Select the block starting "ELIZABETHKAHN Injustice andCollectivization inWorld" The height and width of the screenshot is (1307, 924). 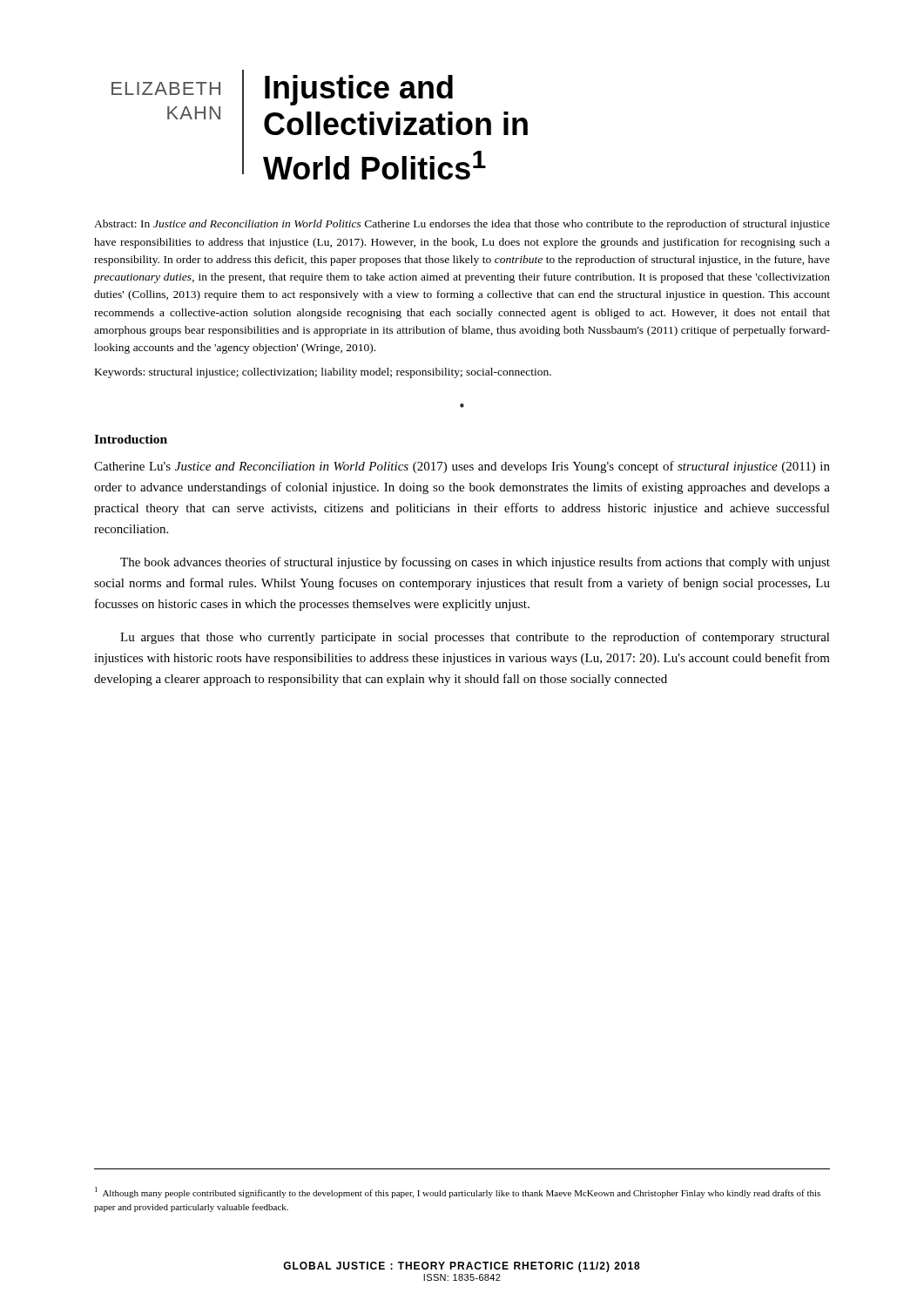pyautogui.click(x=312, y=129)
